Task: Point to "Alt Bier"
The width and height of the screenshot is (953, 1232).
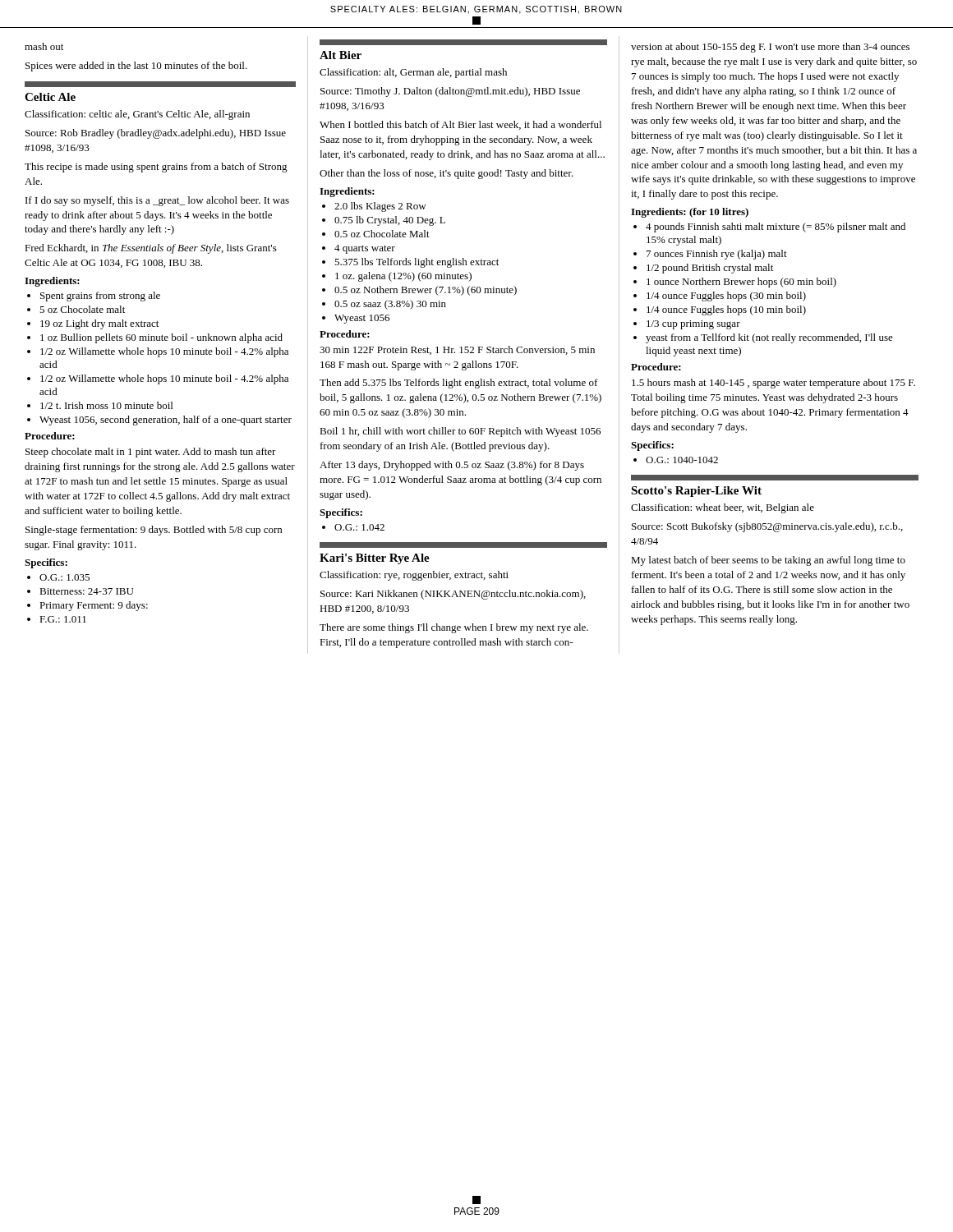Action: [x=341, y=55]
